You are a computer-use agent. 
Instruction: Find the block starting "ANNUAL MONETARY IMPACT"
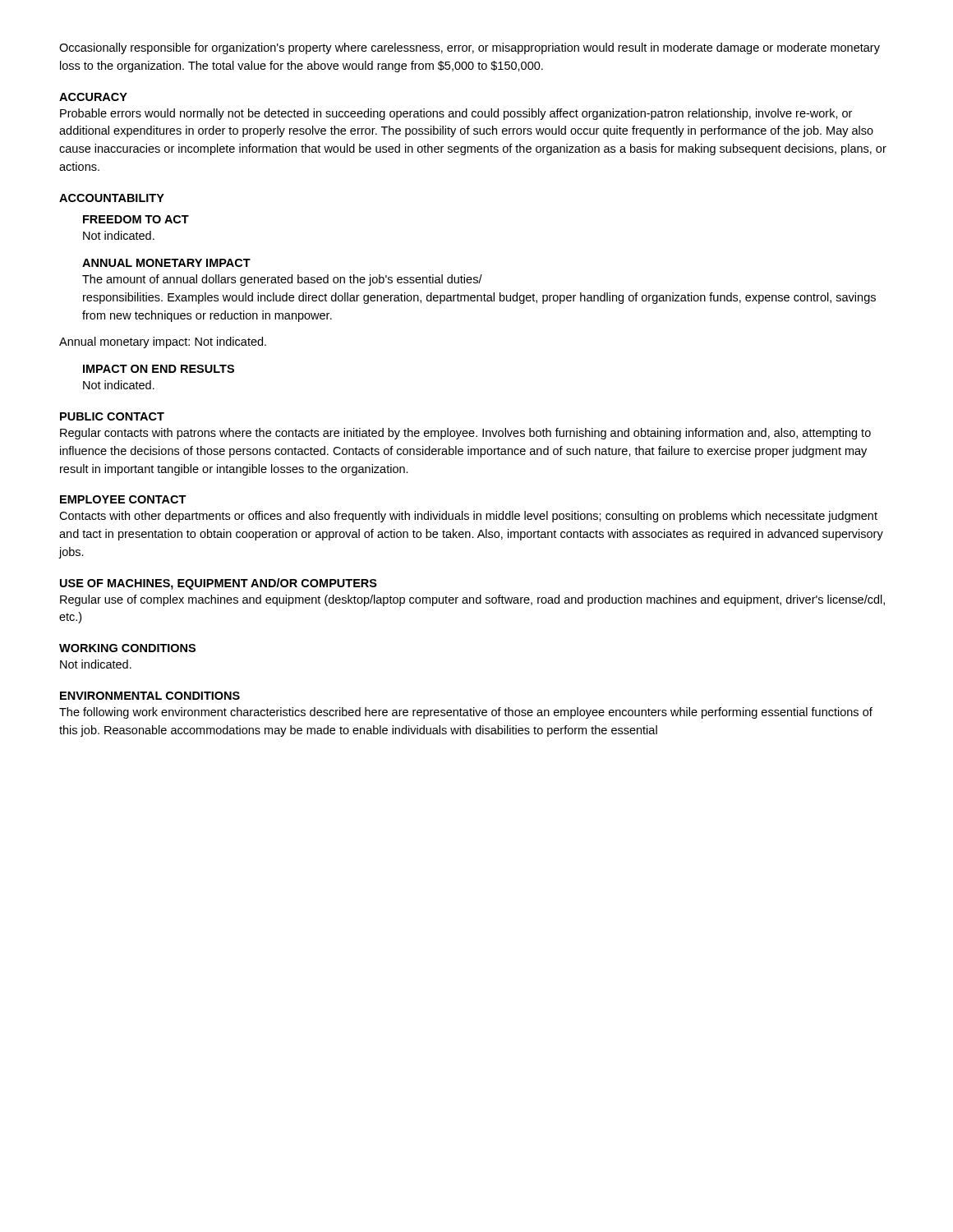166,263
